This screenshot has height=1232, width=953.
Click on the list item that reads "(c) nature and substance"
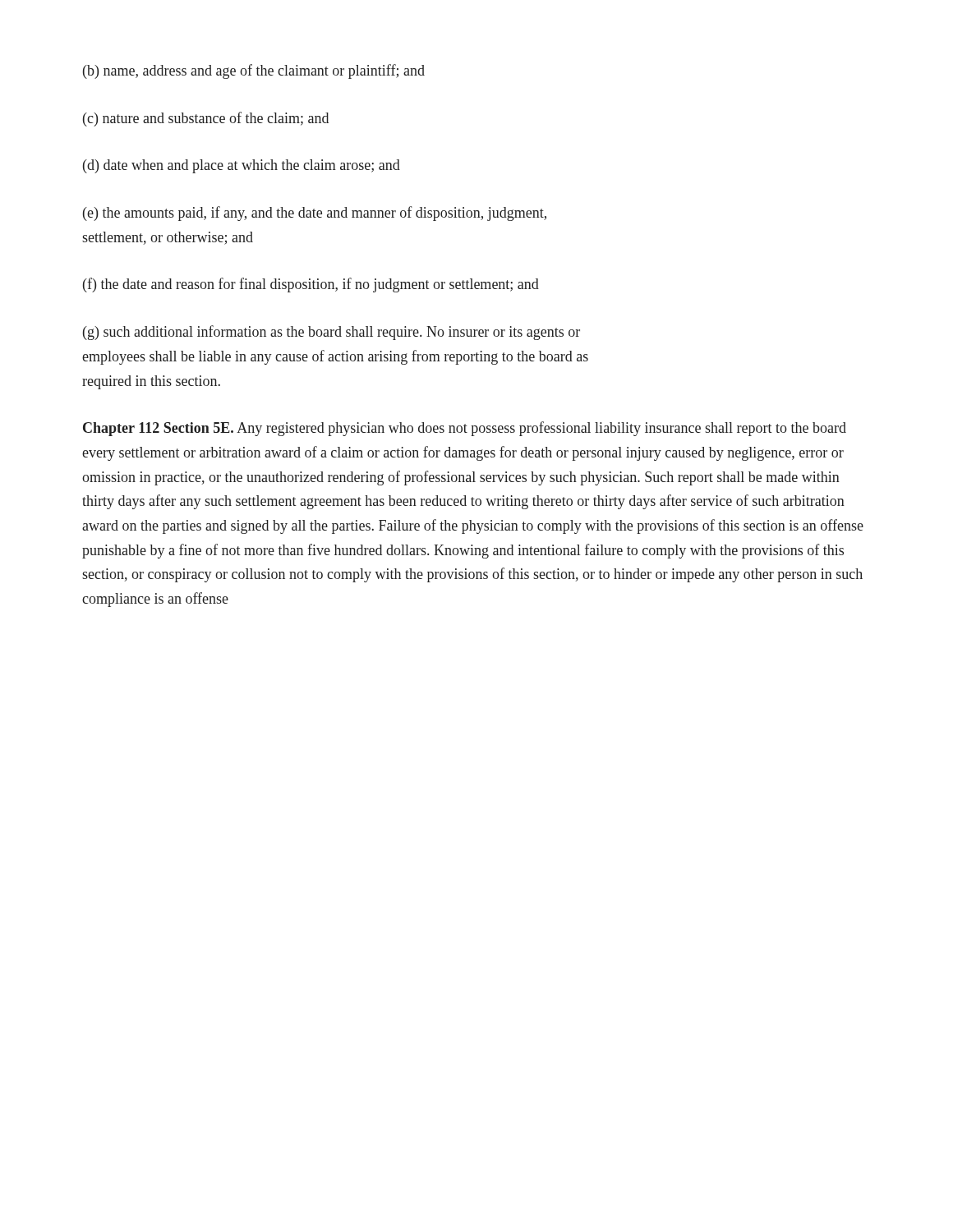pos(206,118)
